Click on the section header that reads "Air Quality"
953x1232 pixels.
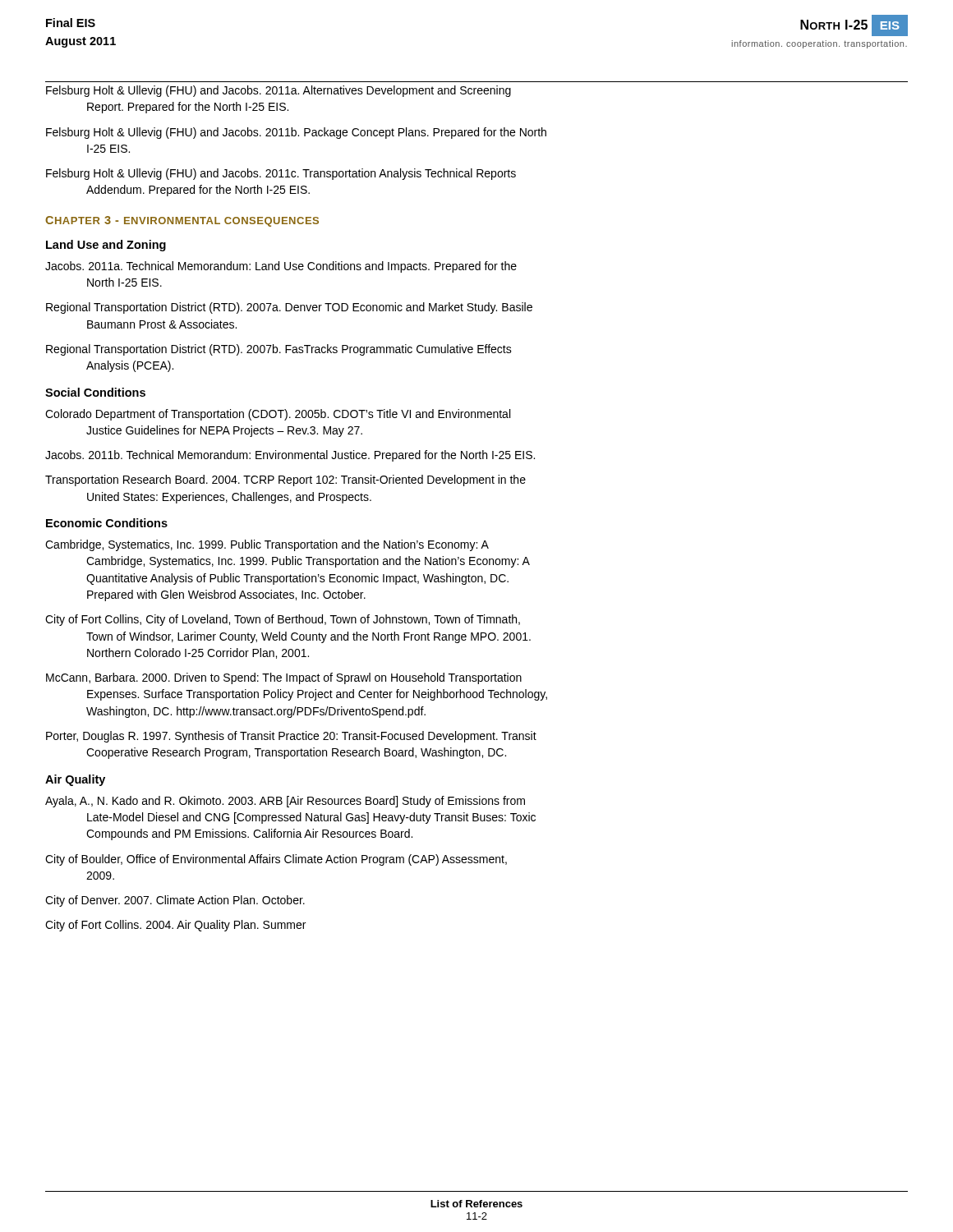(x=75, y=779)
